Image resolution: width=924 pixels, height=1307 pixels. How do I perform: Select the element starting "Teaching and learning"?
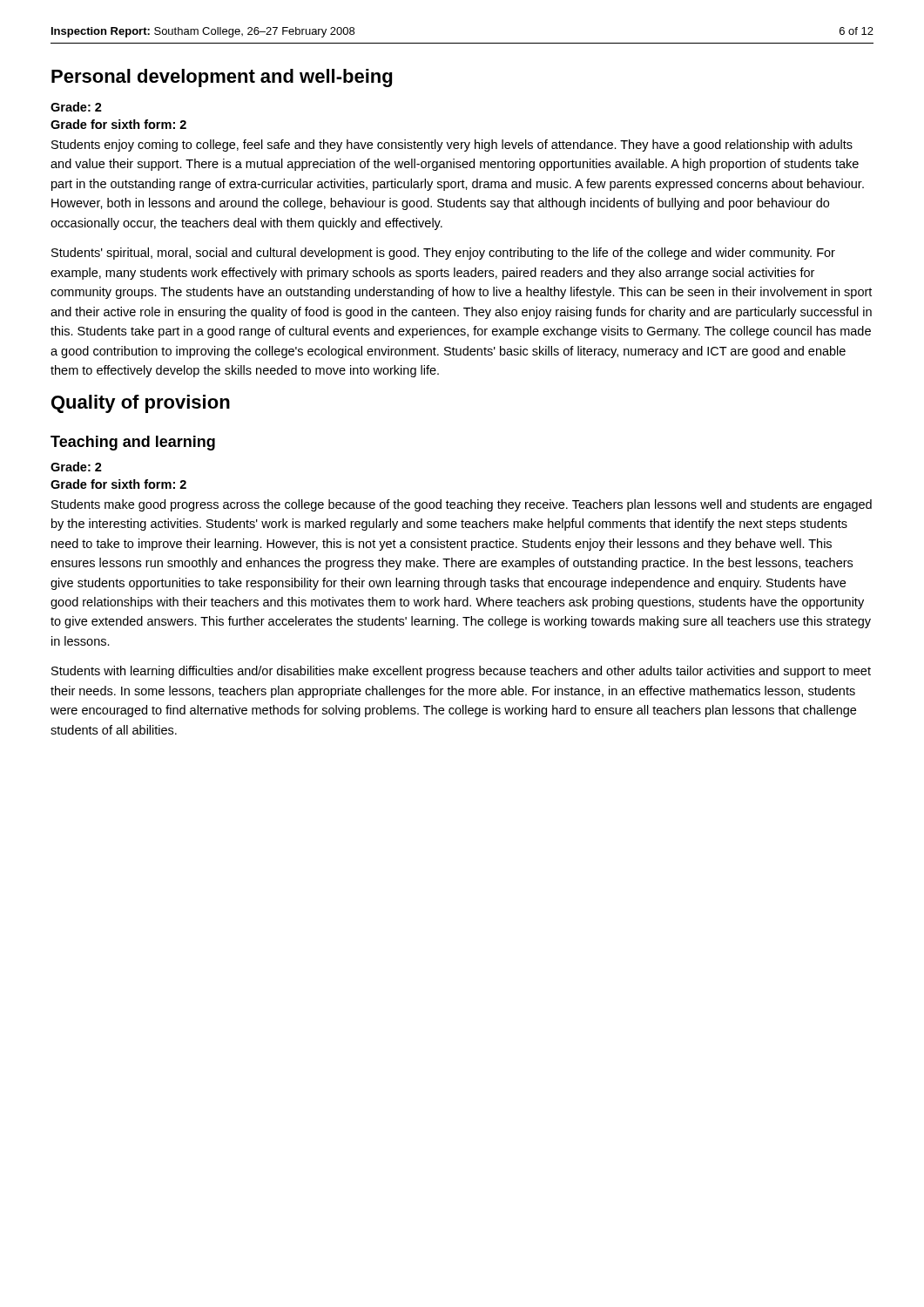click(133, 443)
